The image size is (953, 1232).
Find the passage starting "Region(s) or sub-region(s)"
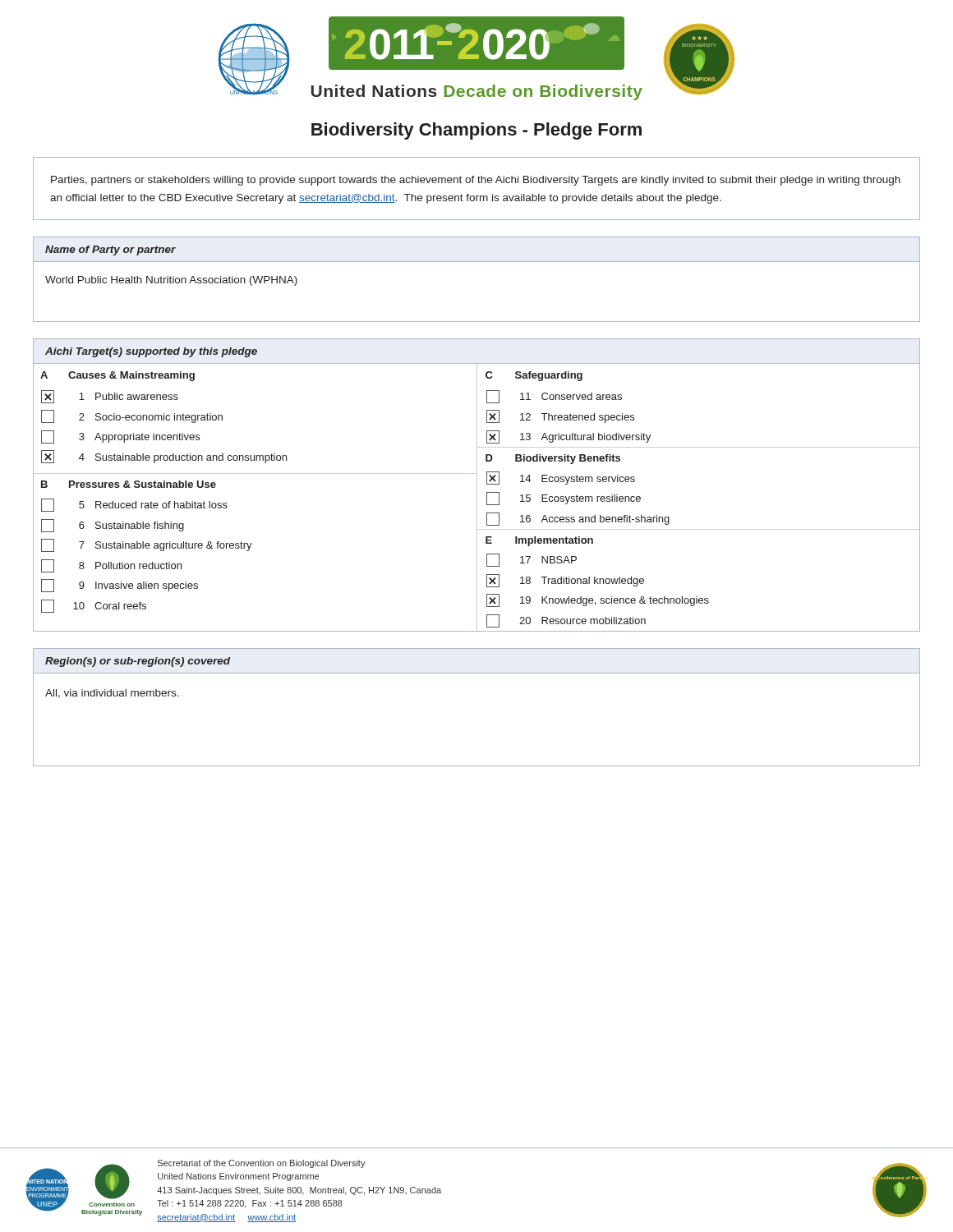(x=138, y=661)
